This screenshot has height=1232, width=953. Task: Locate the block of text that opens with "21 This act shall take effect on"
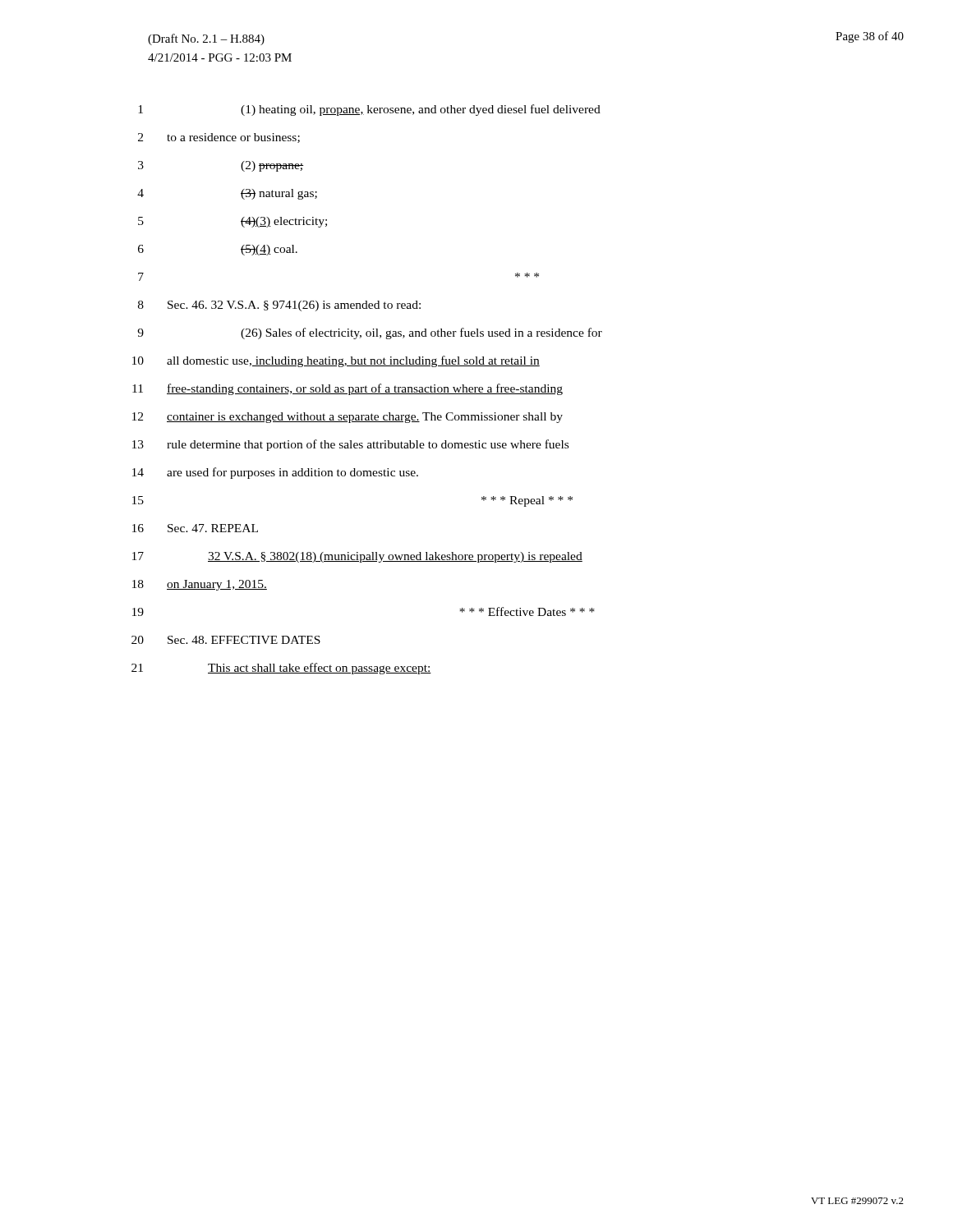coord(281,669)
